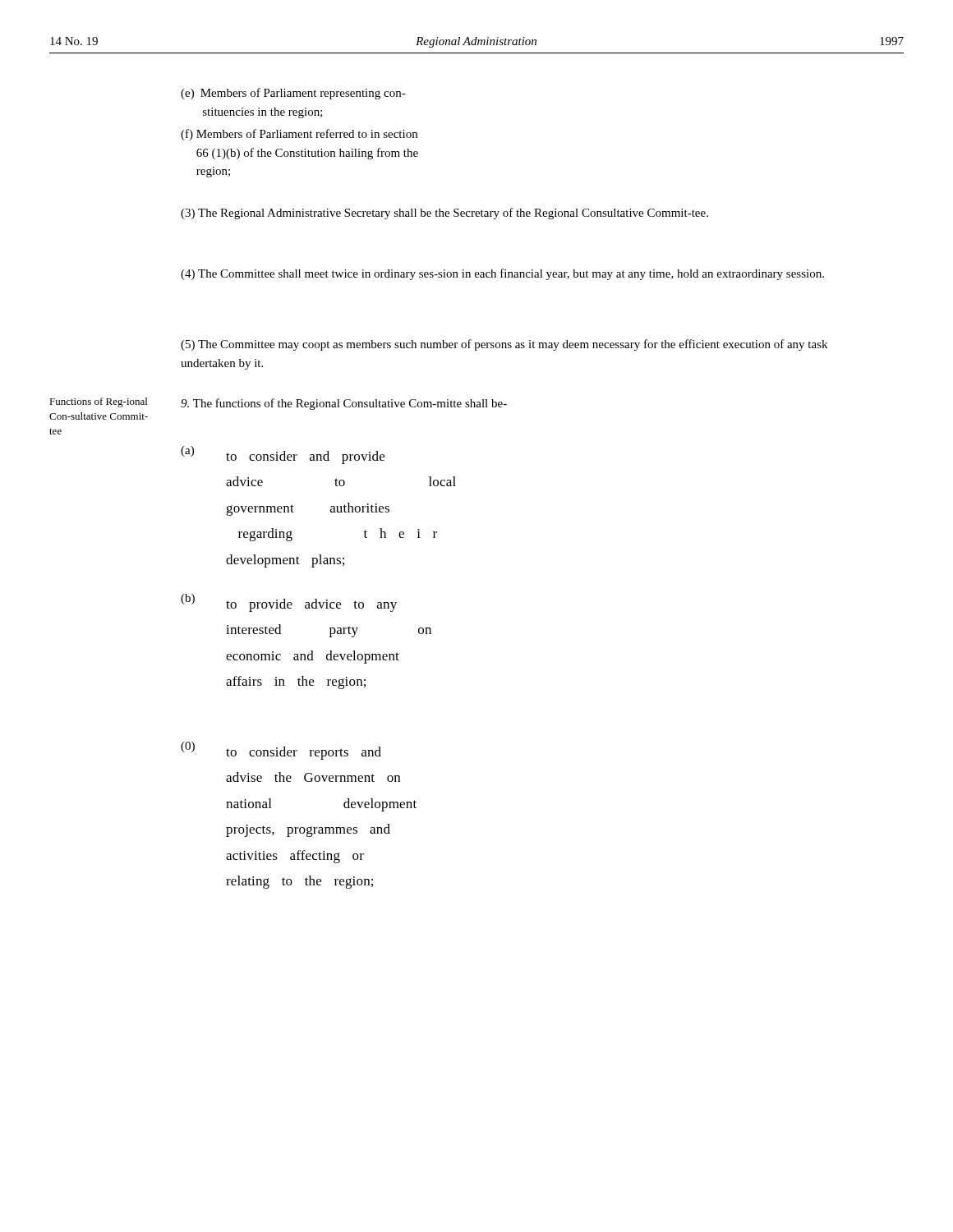Point to "Functions of Reg-ional Con-sultative Commit-tee"
Image resolution: width=953 pixels, height=1232 pixels.
point(99,416)
